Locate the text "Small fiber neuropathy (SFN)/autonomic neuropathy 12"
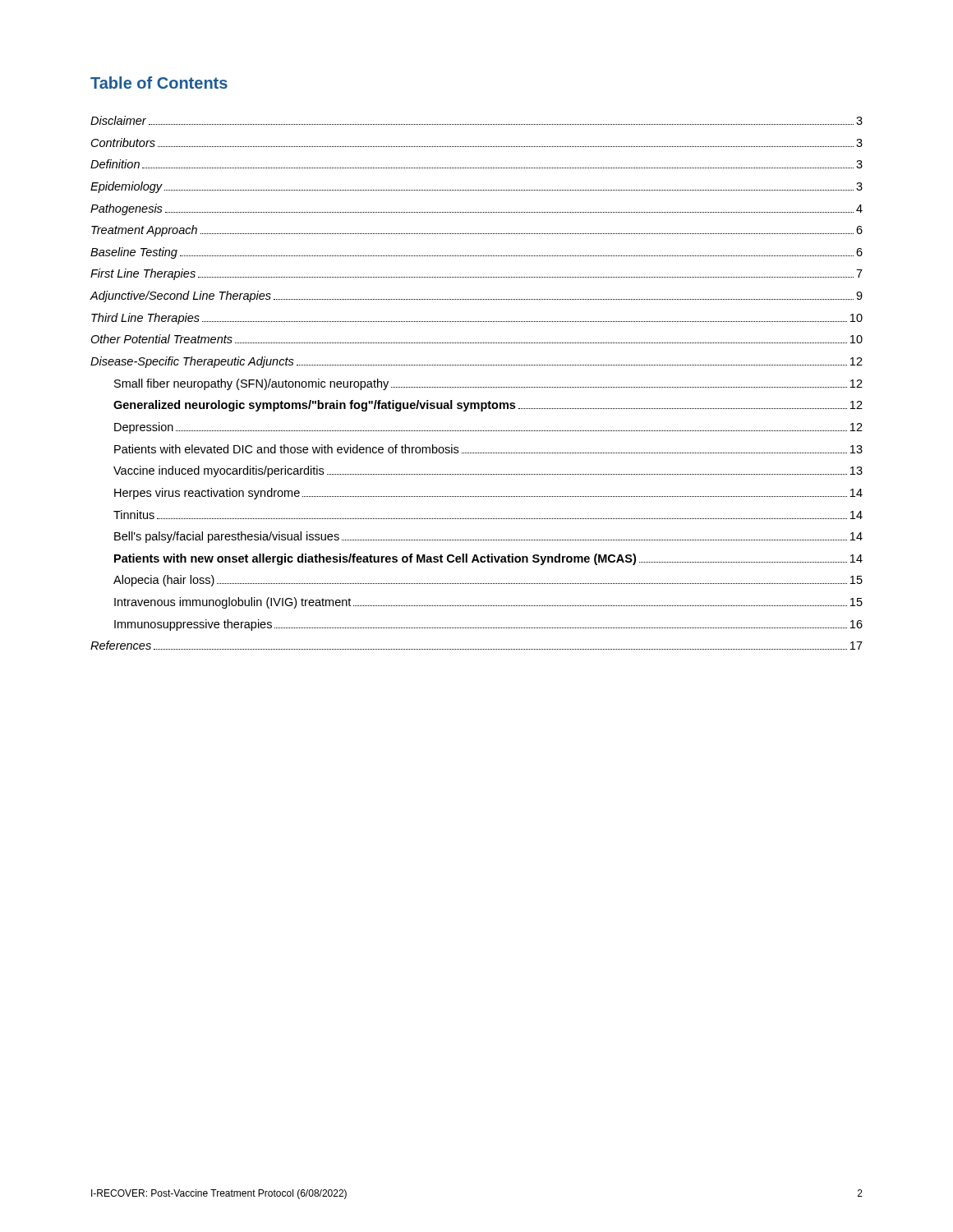Viewport: 953px width, 1232px height. click(x=488, y=384)
